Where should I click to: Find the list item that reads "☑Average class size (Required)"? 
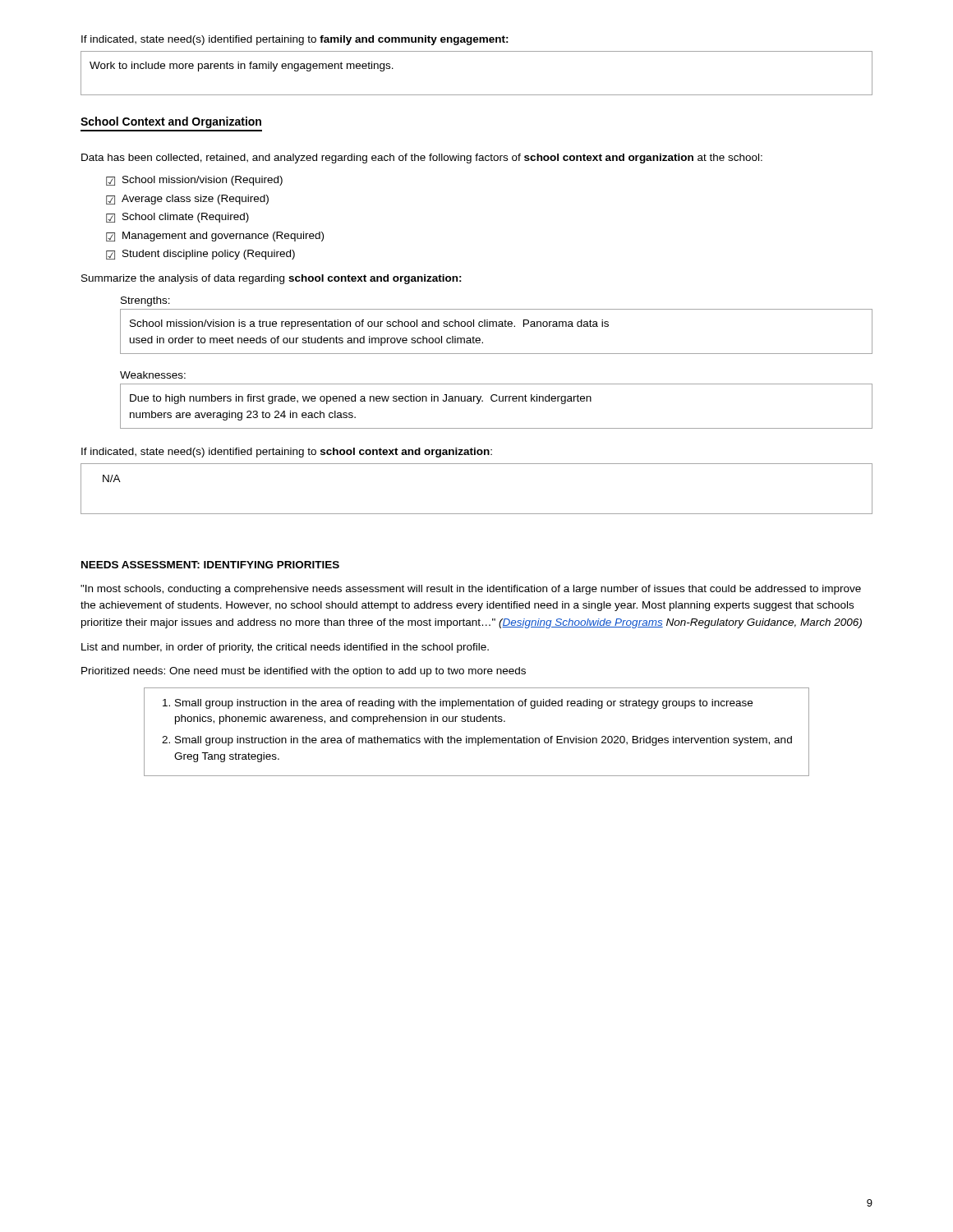point(187,200)
